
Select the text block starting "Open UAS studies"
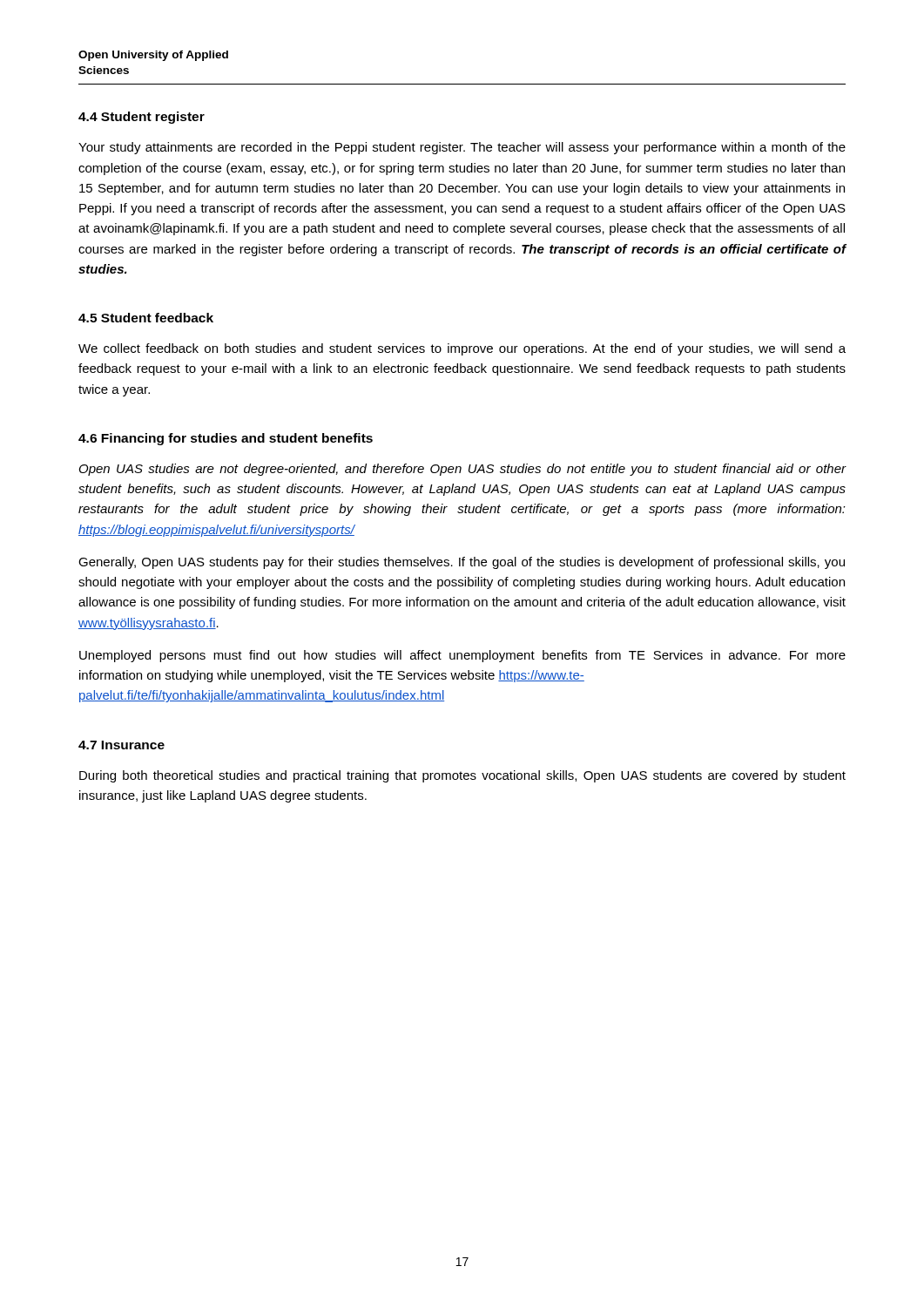tap(462, 499)
